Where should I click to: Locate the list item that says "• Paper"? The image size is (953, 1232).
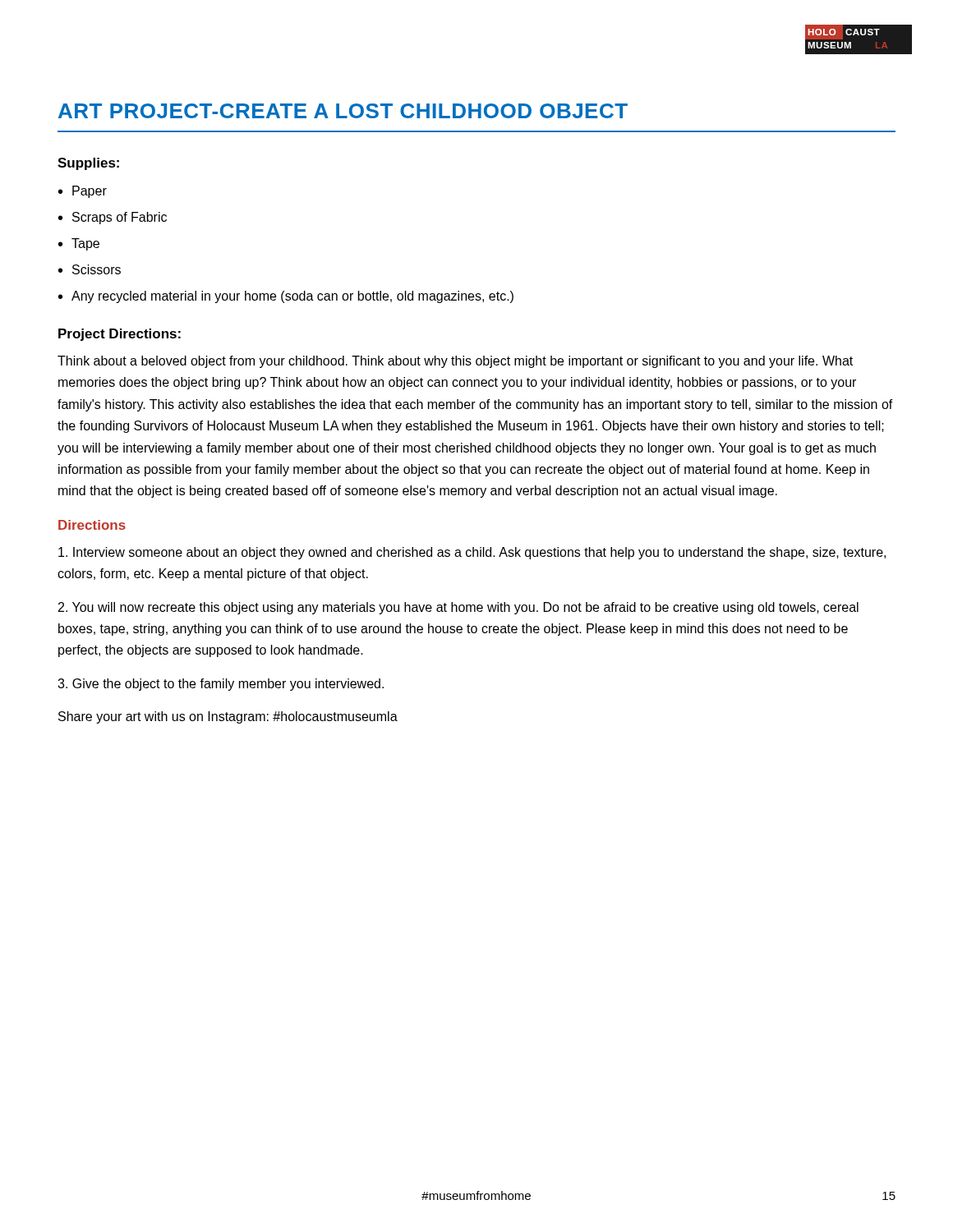point(82,191)
